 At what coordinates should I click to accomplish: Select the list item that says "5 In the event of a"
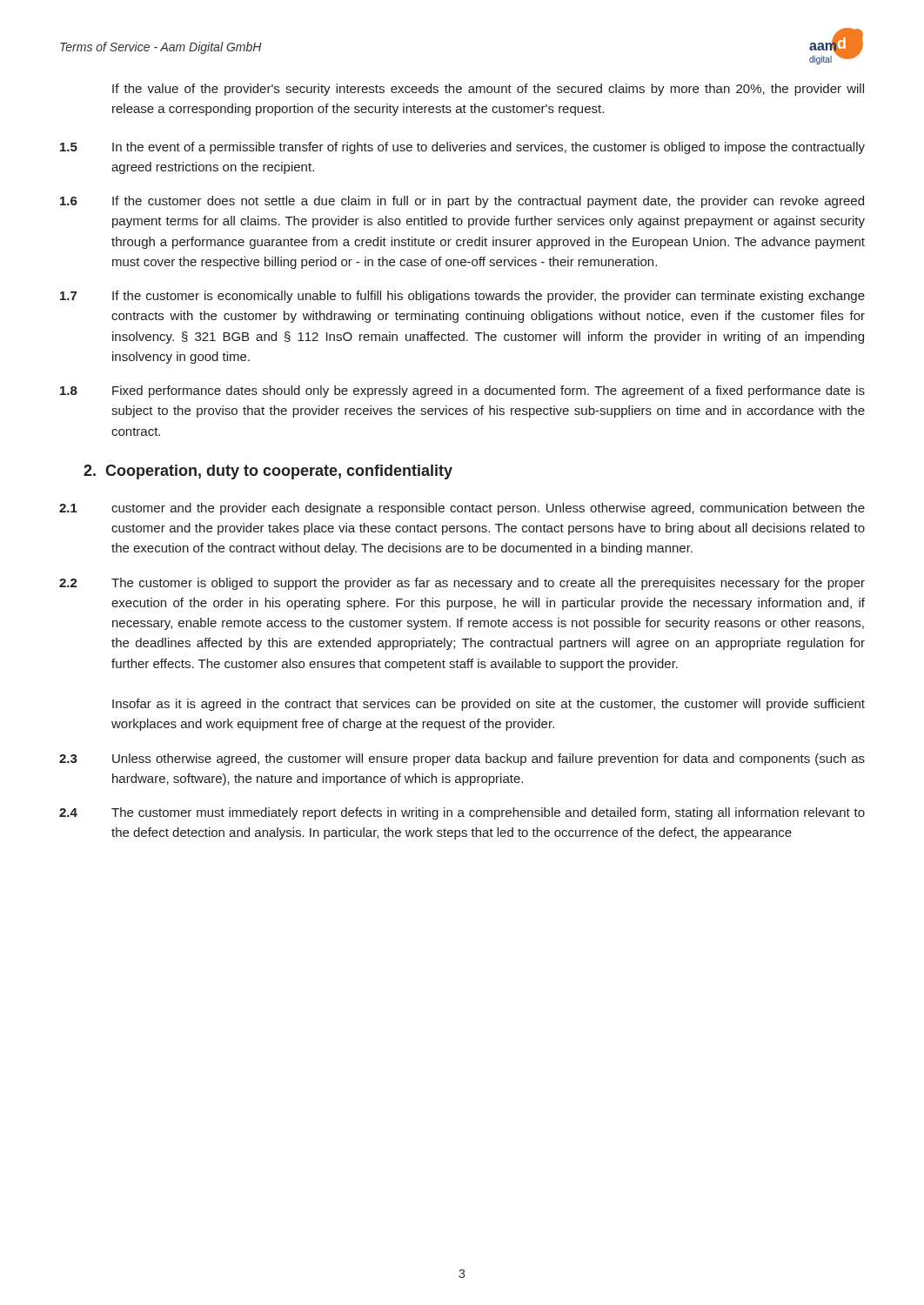pyautogui.click(x=462, y=156)
